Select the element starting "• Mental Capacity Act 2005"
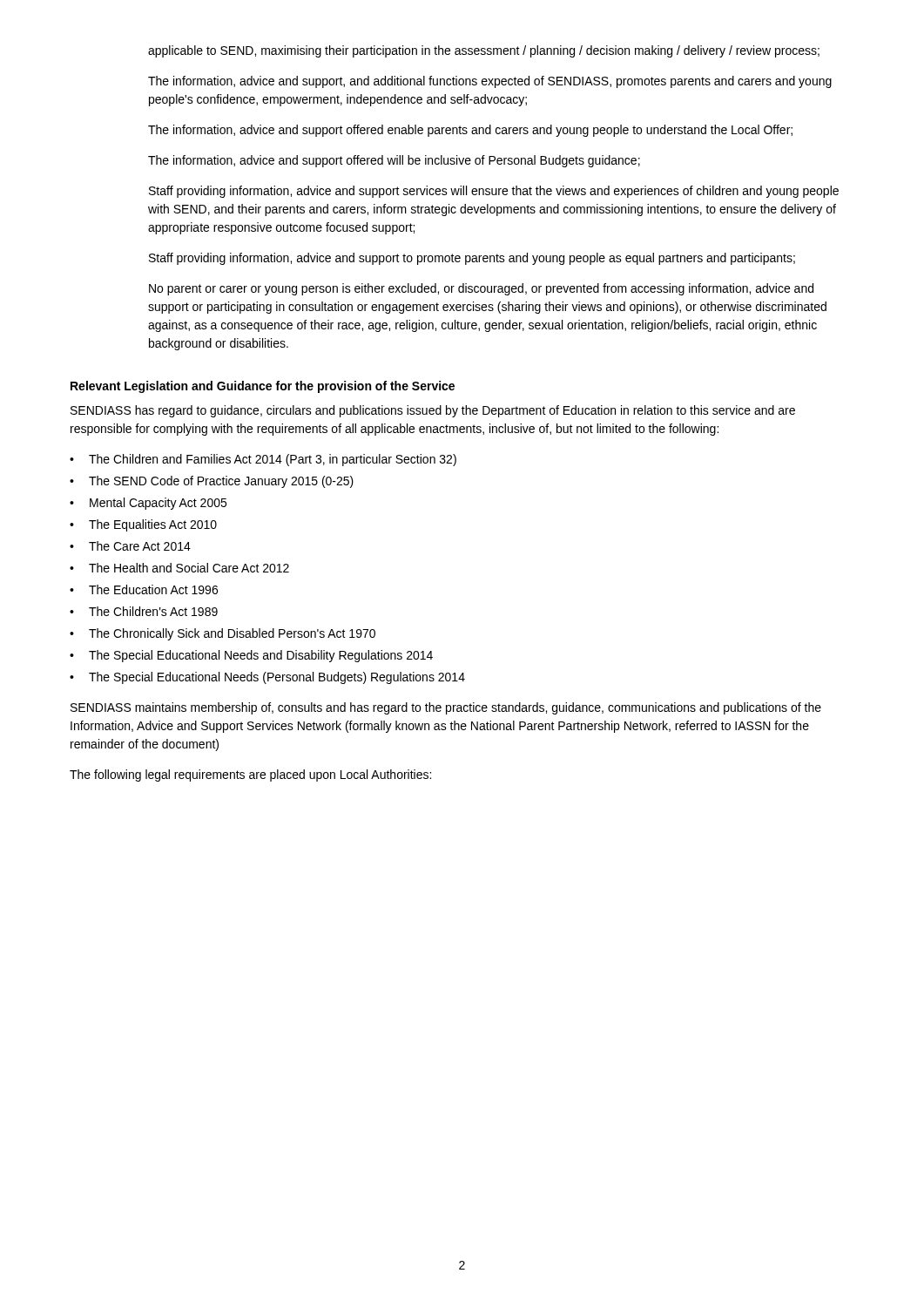This screenshot has width=924, height=1307. point(148,503)
